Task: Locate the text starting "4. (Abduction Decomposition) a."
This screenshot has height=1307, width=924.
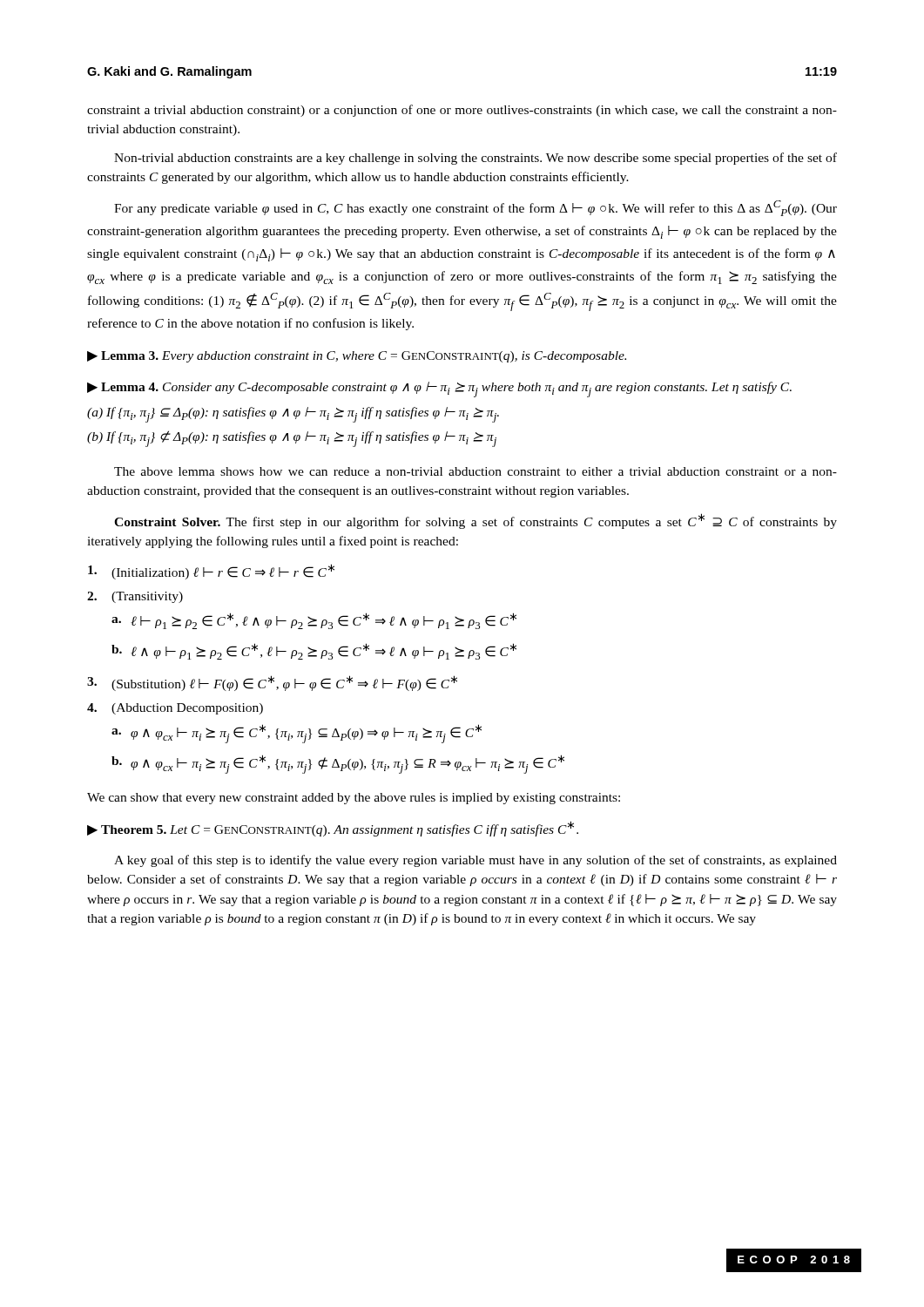Action: point(326,737)
